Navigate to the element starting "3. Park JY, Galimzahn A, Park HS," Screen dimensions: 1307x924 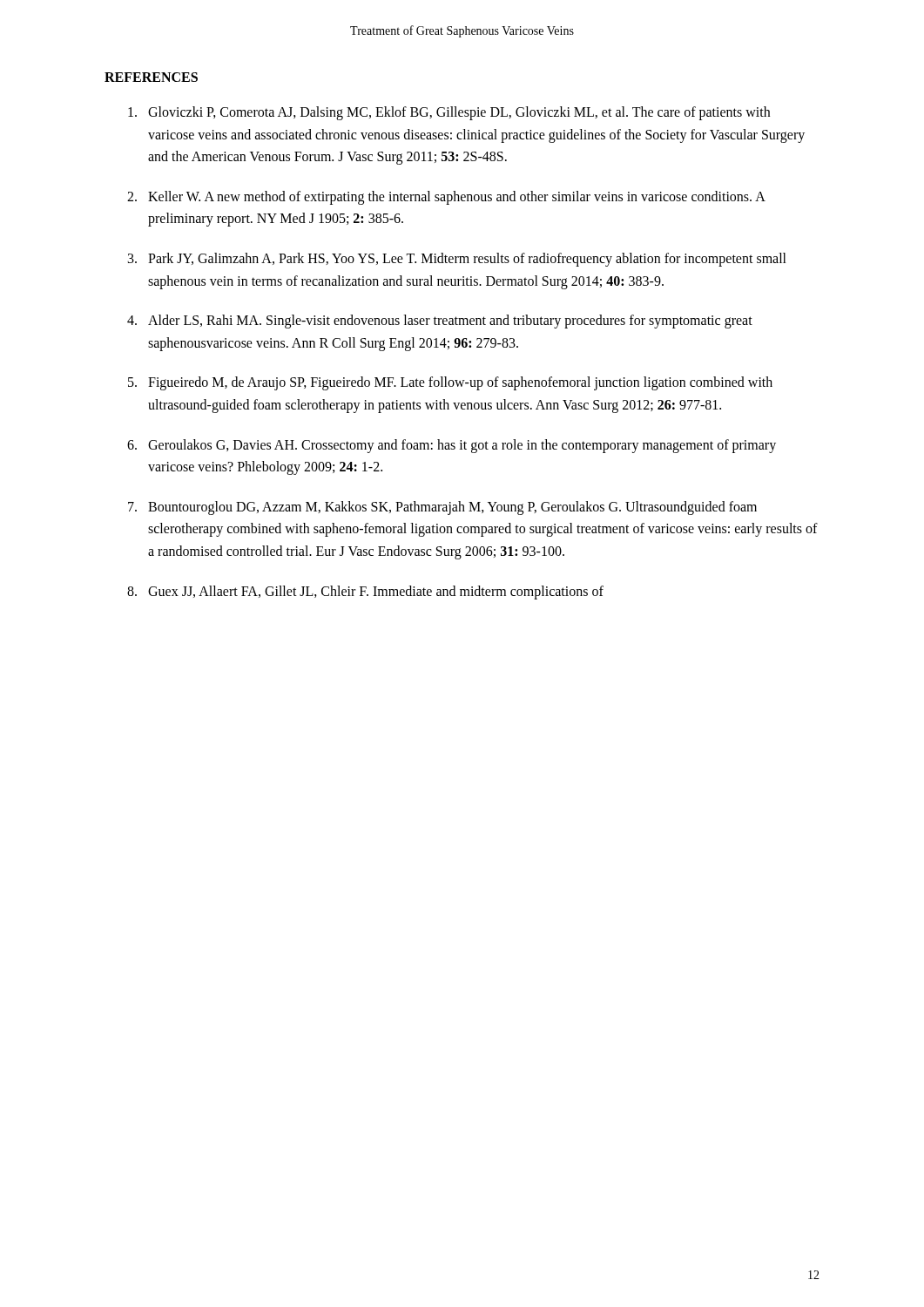[x=462, y=278]
